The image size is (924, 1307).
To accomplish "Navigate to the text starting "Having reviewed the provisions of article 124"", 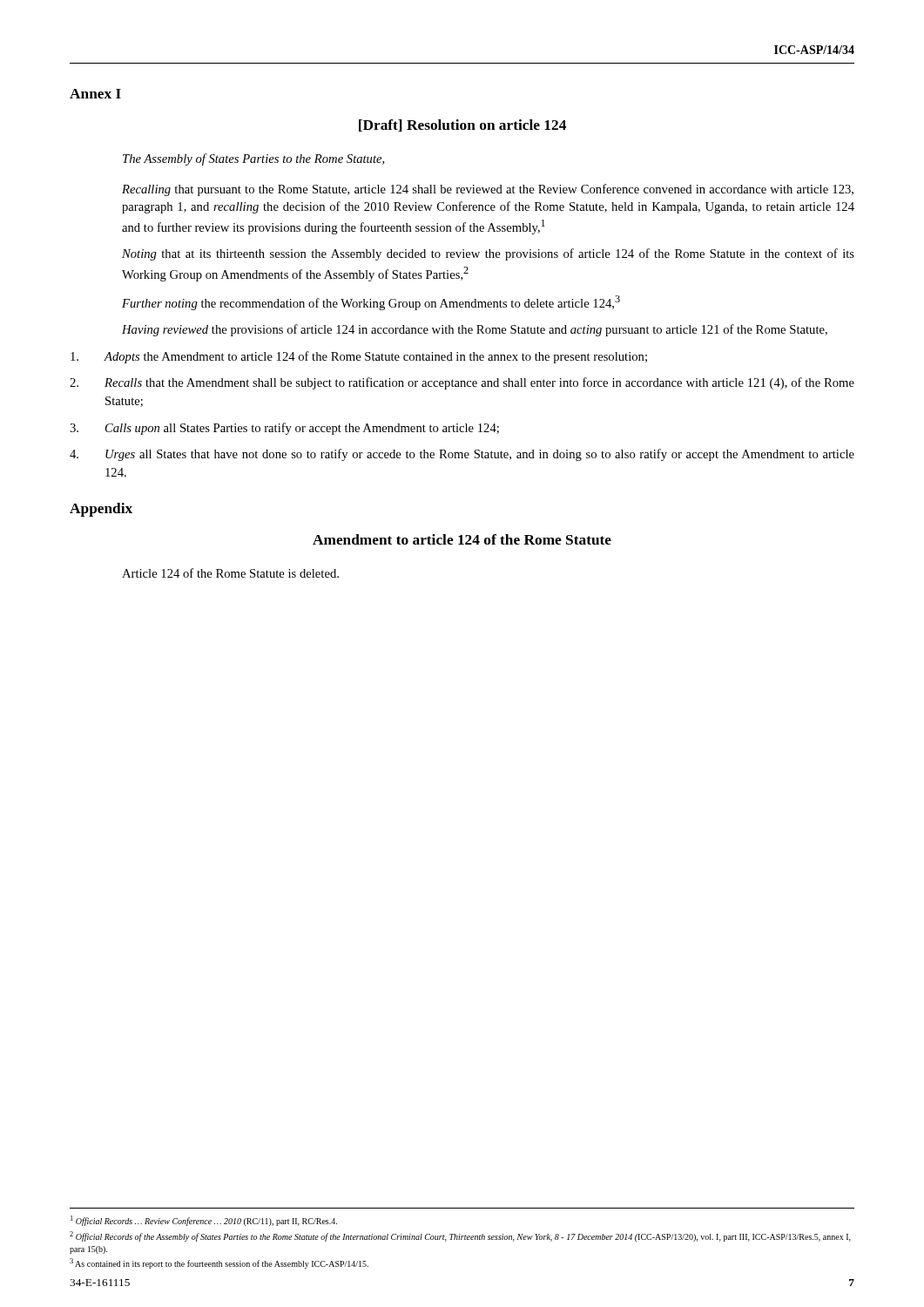I will (x=475, y=330).
